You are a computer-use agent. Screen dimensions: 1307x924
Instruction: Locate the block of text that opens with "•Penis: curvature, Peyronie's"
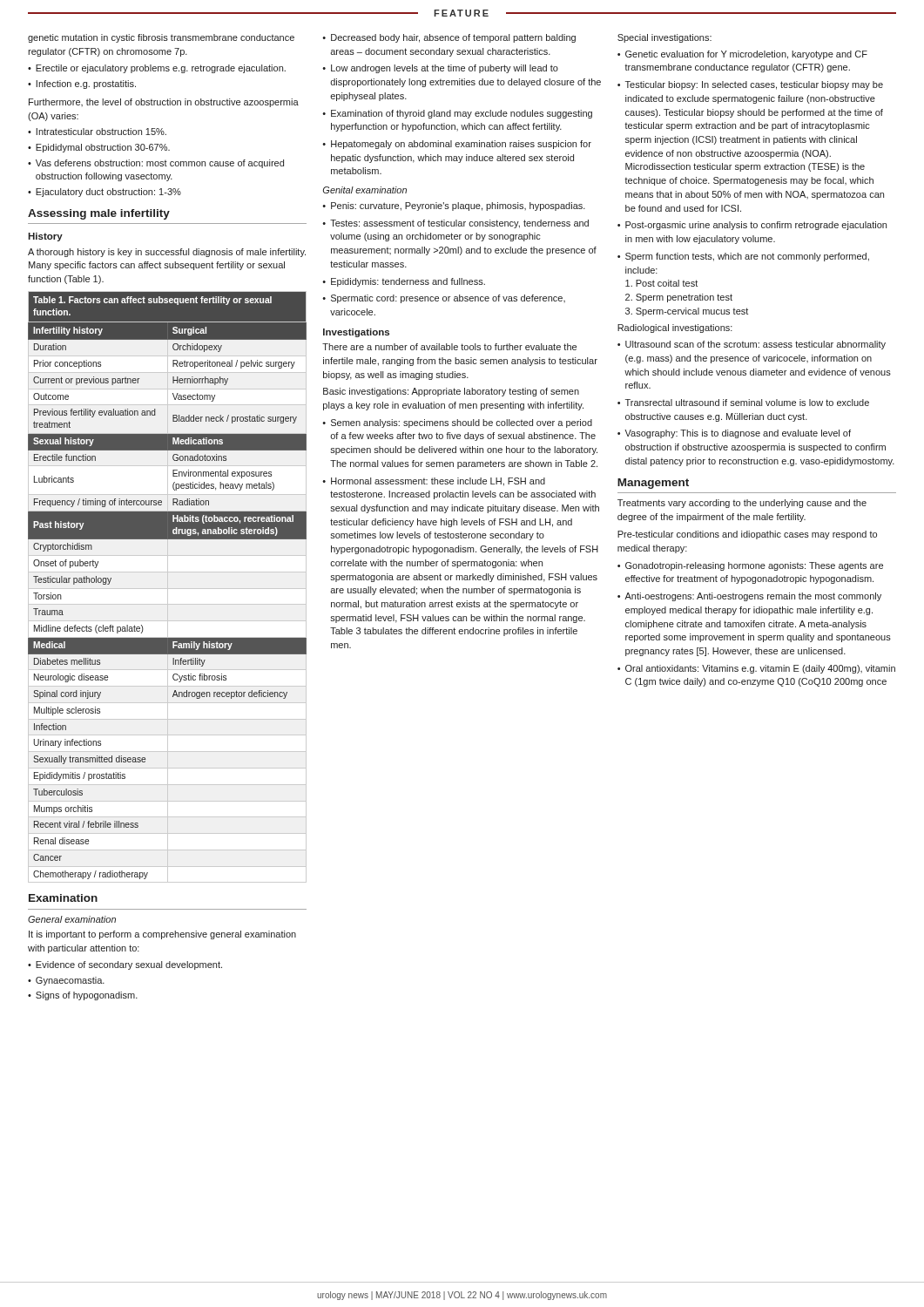(454, 206)
